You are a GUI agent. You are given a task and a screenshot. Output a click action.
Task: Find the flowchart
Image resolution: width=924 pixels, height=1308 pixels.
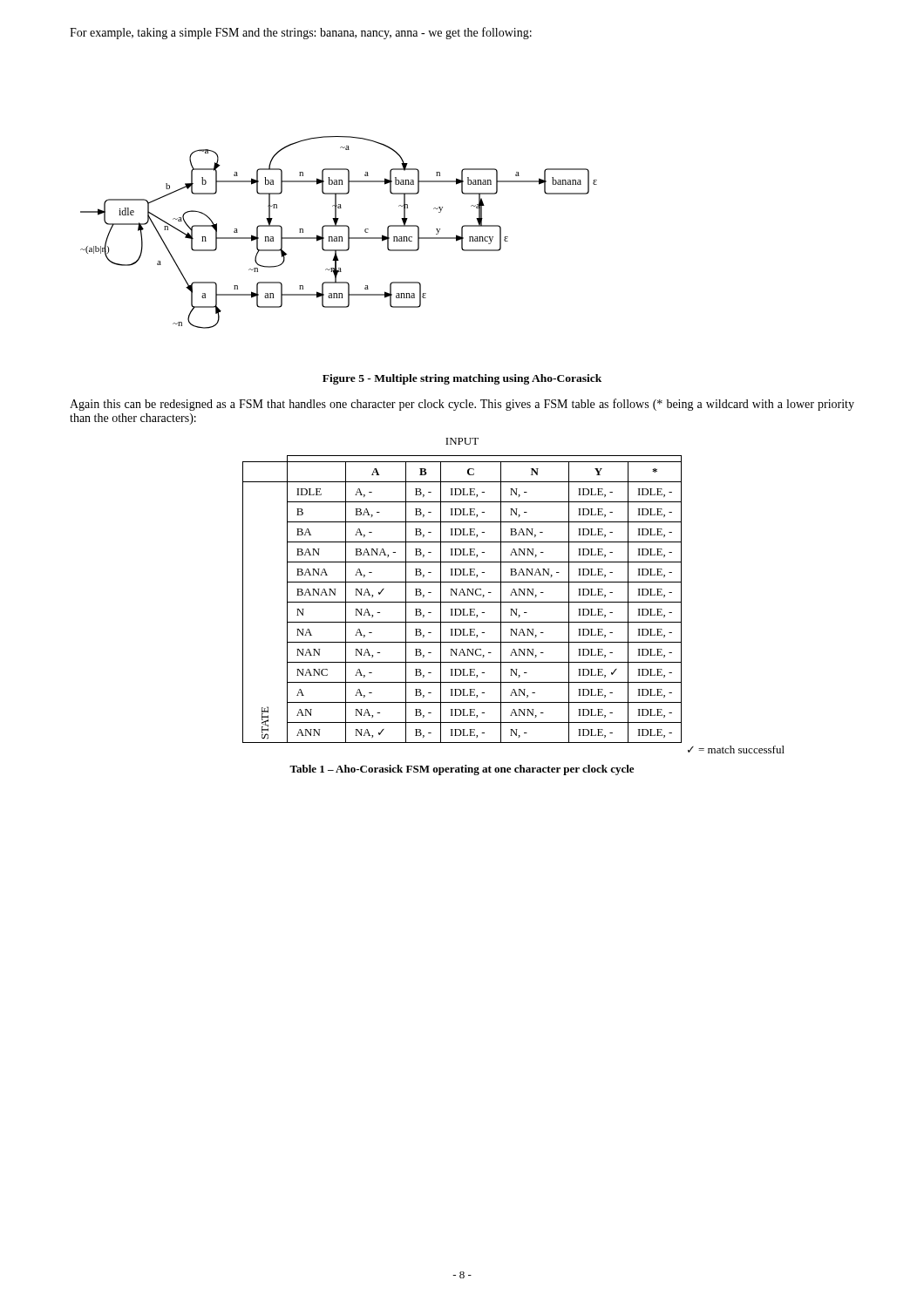462,206
